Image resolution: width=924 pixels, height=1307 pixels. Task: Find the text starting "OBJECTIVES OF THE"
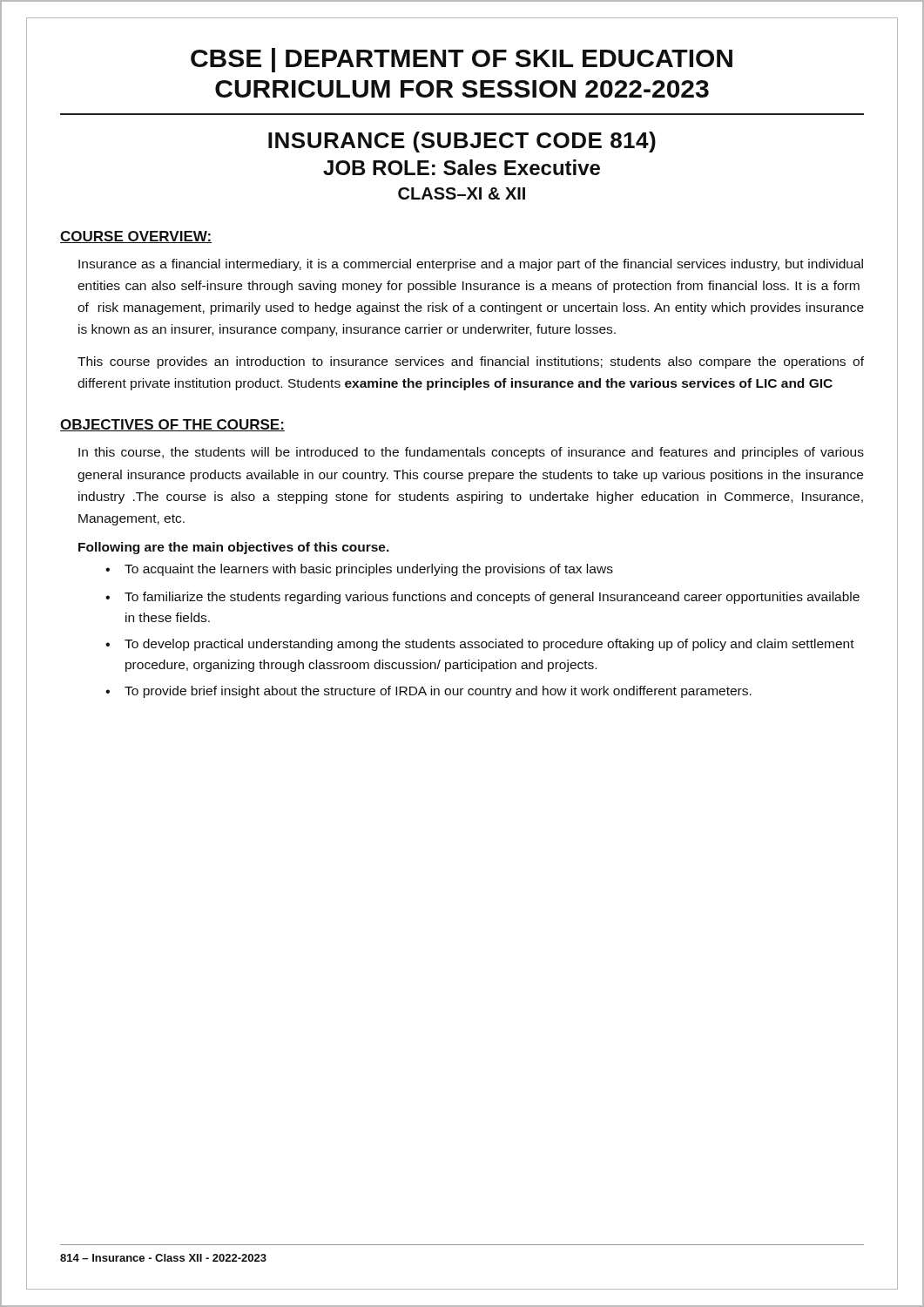pos(172,425)
